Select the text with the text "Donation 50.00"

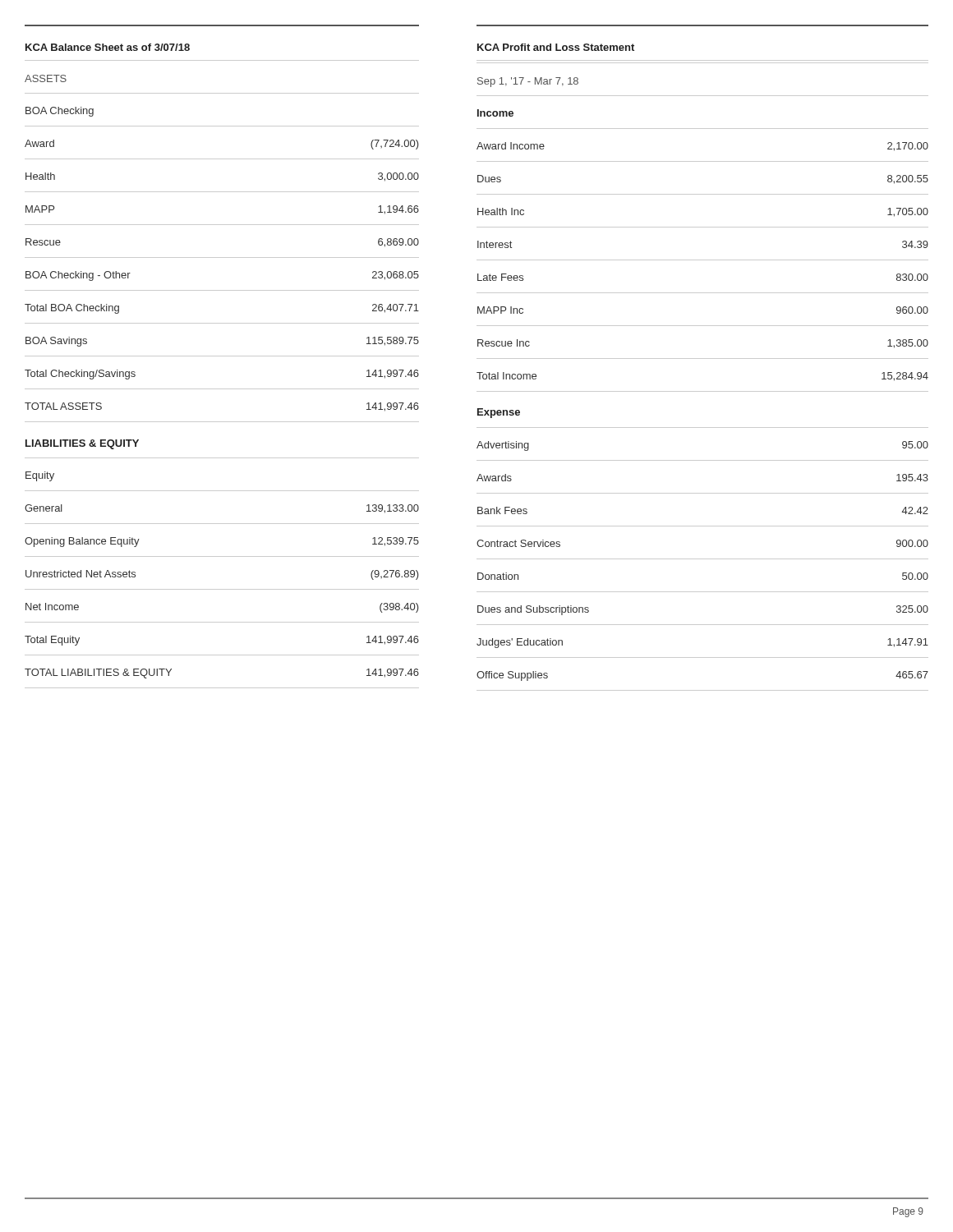pyautogui.click(x=501, y=576)
